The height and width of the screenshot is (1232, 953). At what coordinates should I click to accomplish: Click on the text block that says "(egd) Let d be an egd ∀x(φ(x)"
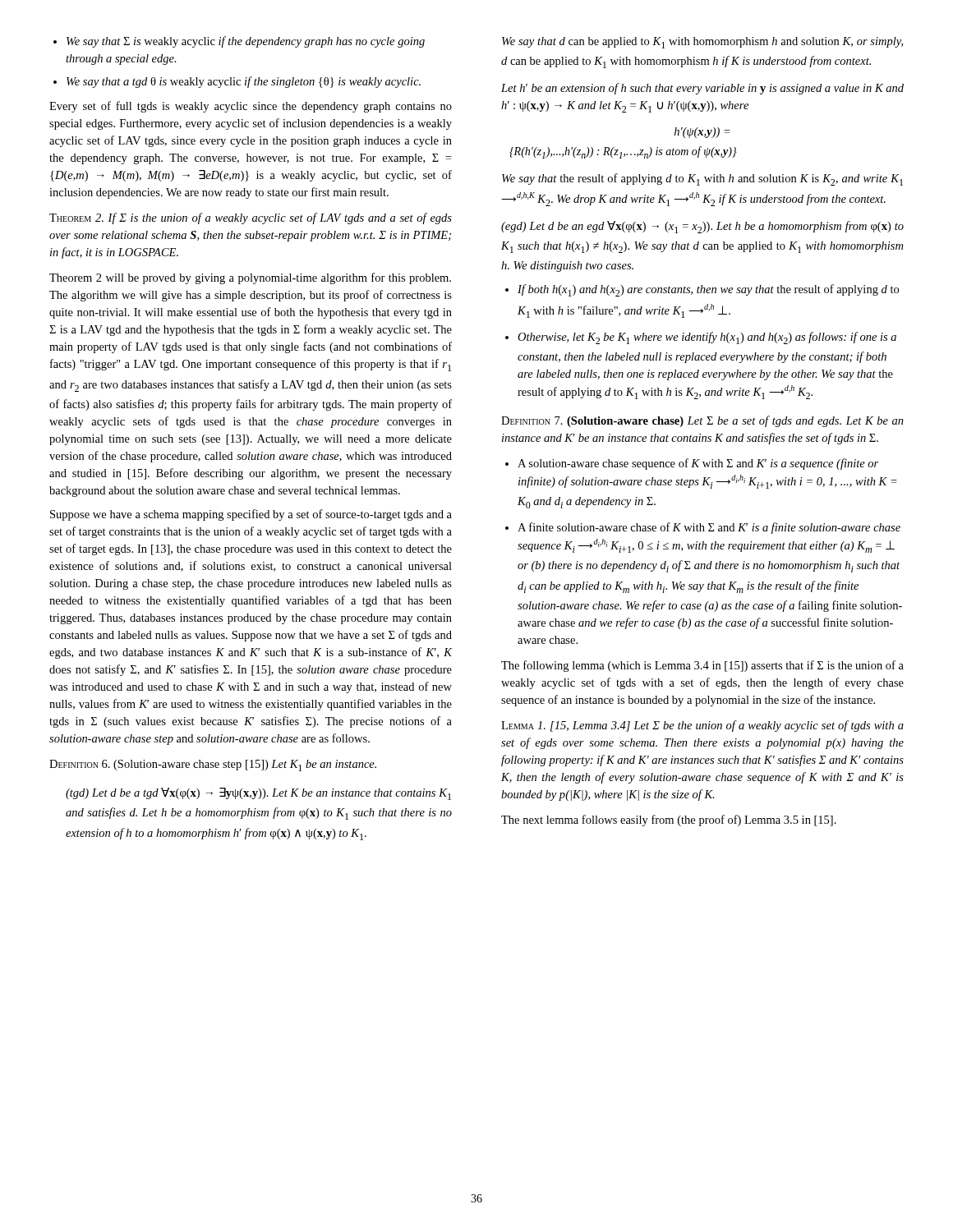[x=702, y=246]
